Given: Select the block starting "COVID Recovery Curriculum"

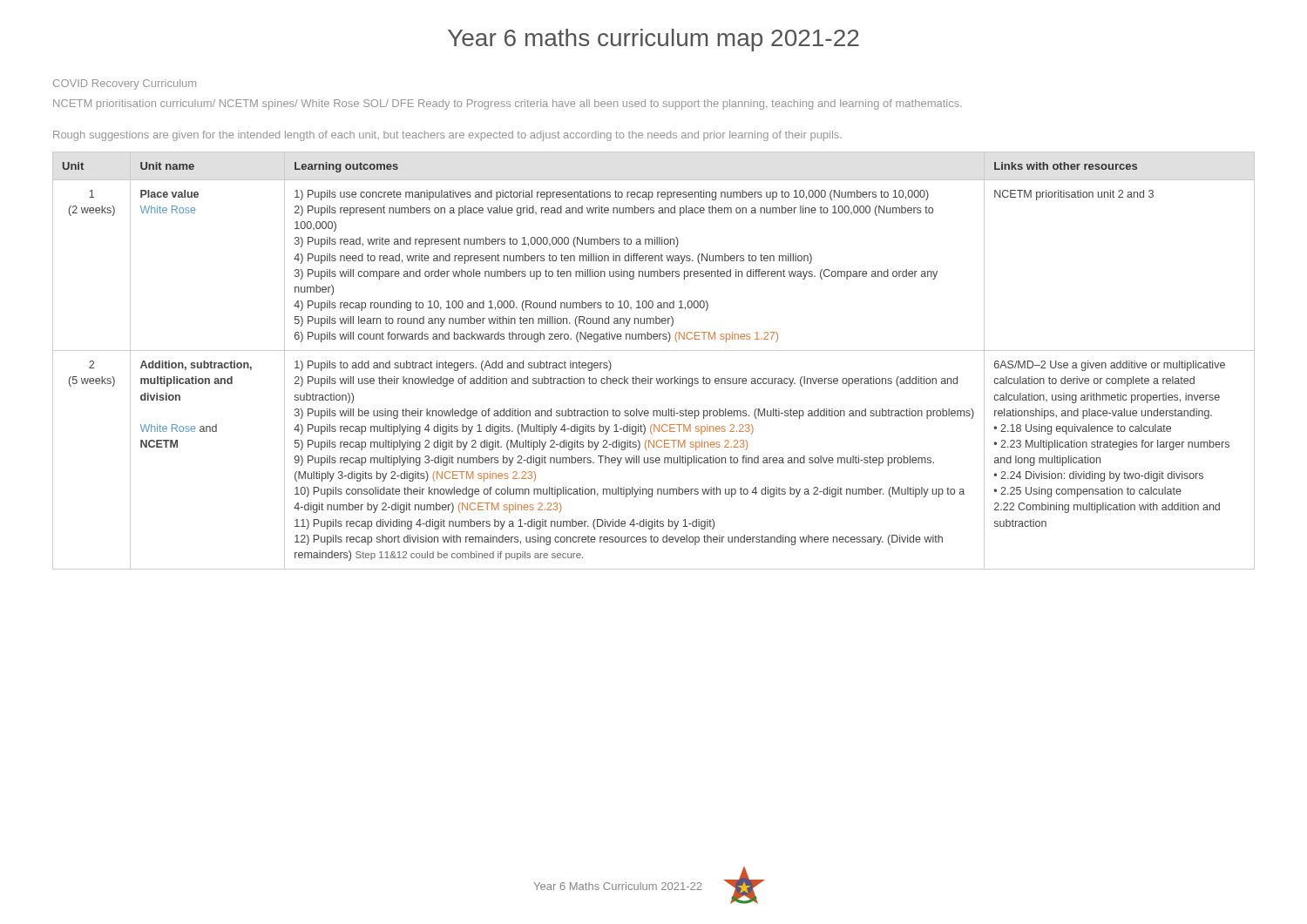Looking at the screenshot, I should coord(125,83).
